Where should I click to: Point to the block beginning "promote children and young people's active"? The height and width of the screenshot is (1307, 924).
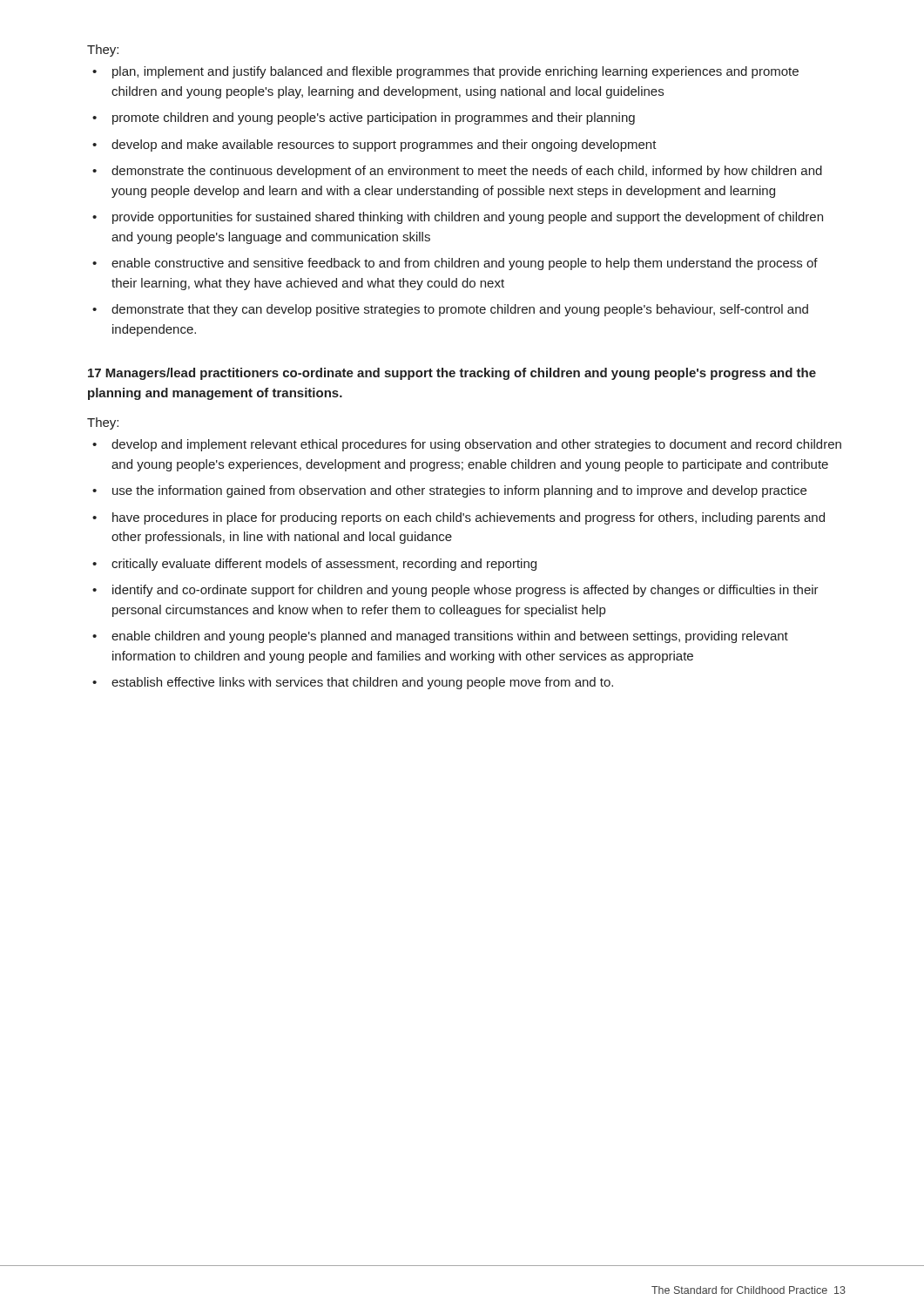(x=373, y=117)
